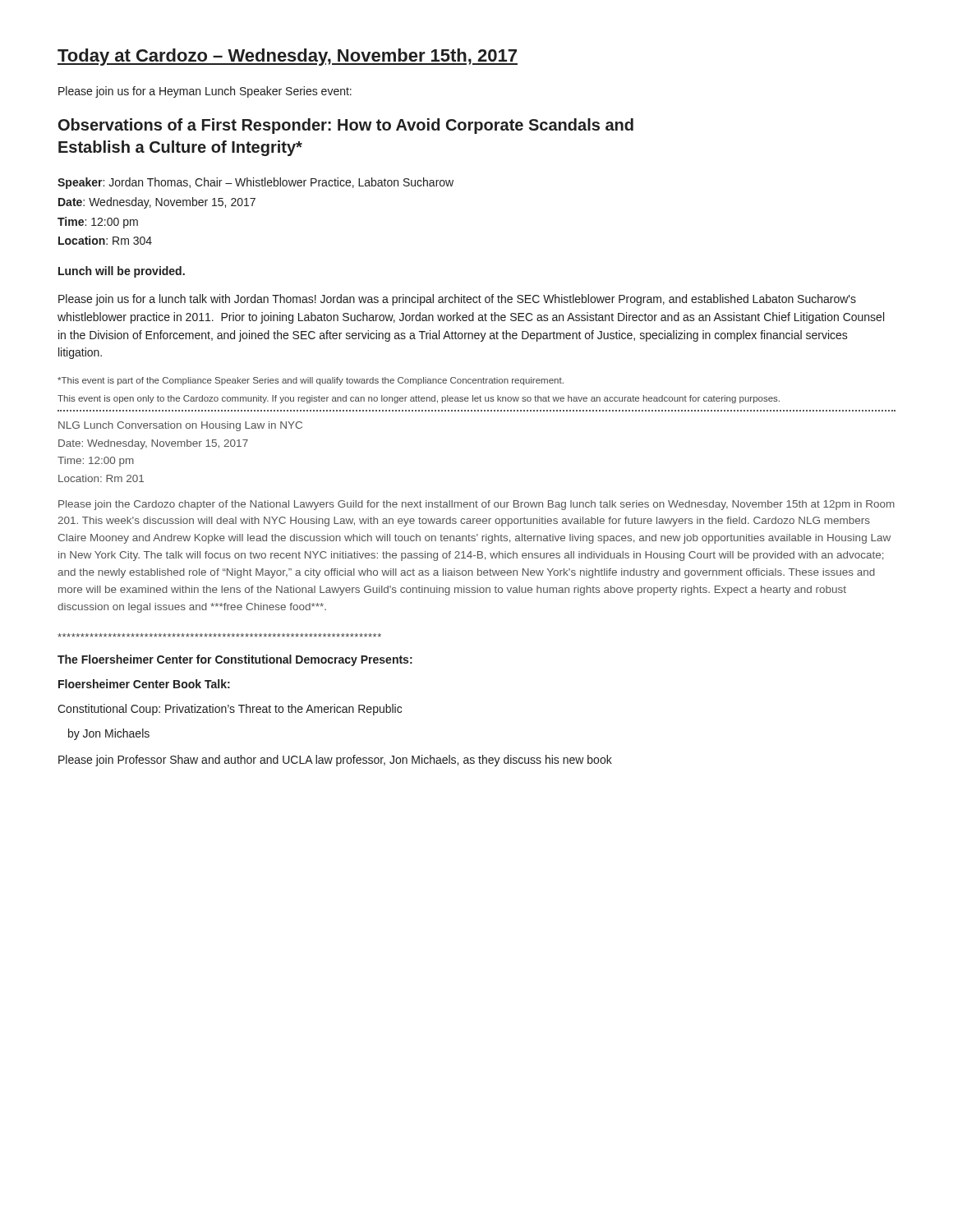This screenshot has height=1232, width=953.
Task: Navigate to the text block starting "This event is part"
Action: click(x=311, y=380)
